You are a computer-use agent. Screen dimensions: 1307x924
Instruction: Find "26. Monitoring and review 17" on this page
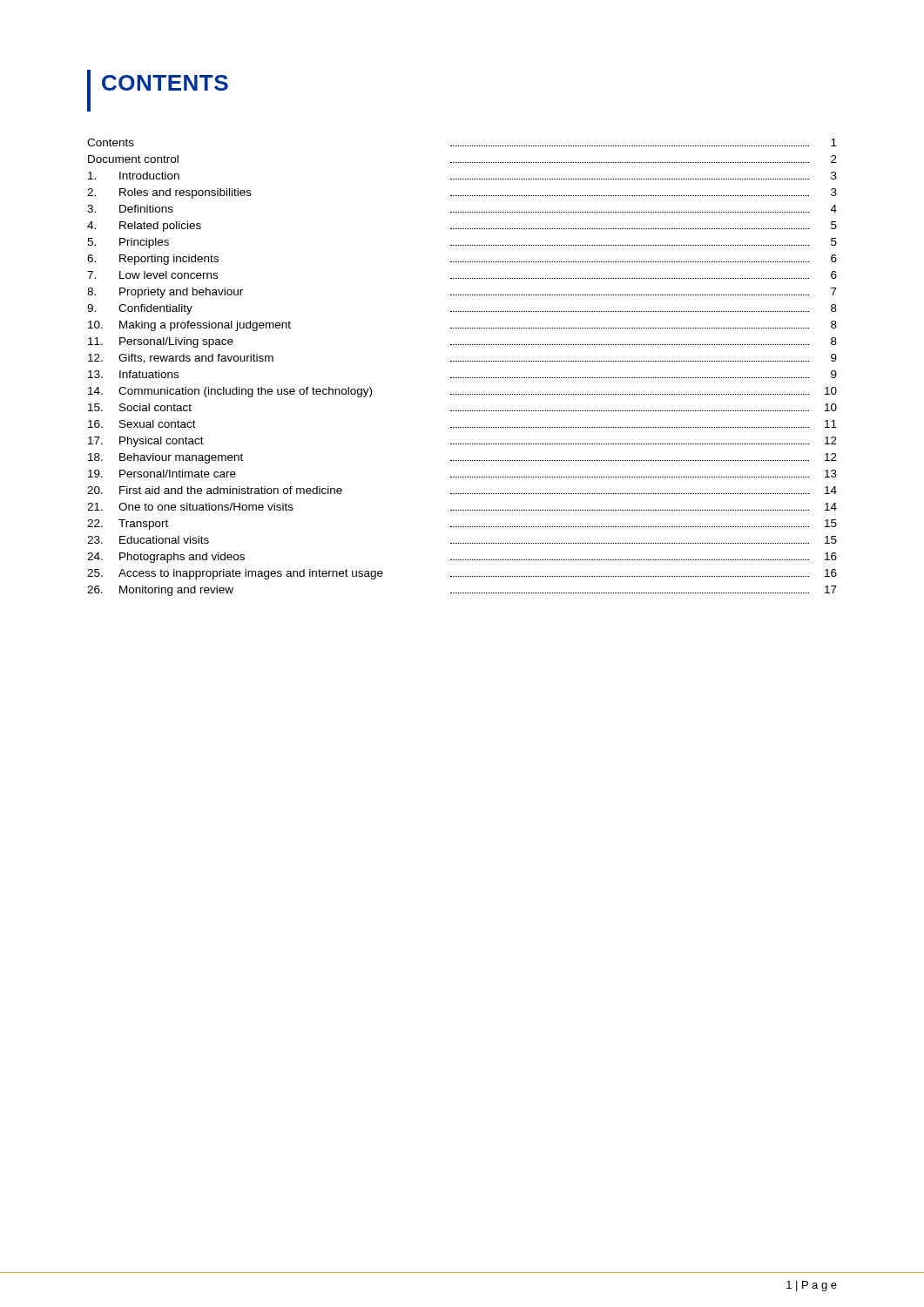pyautogui.click(x=462, y=589)
